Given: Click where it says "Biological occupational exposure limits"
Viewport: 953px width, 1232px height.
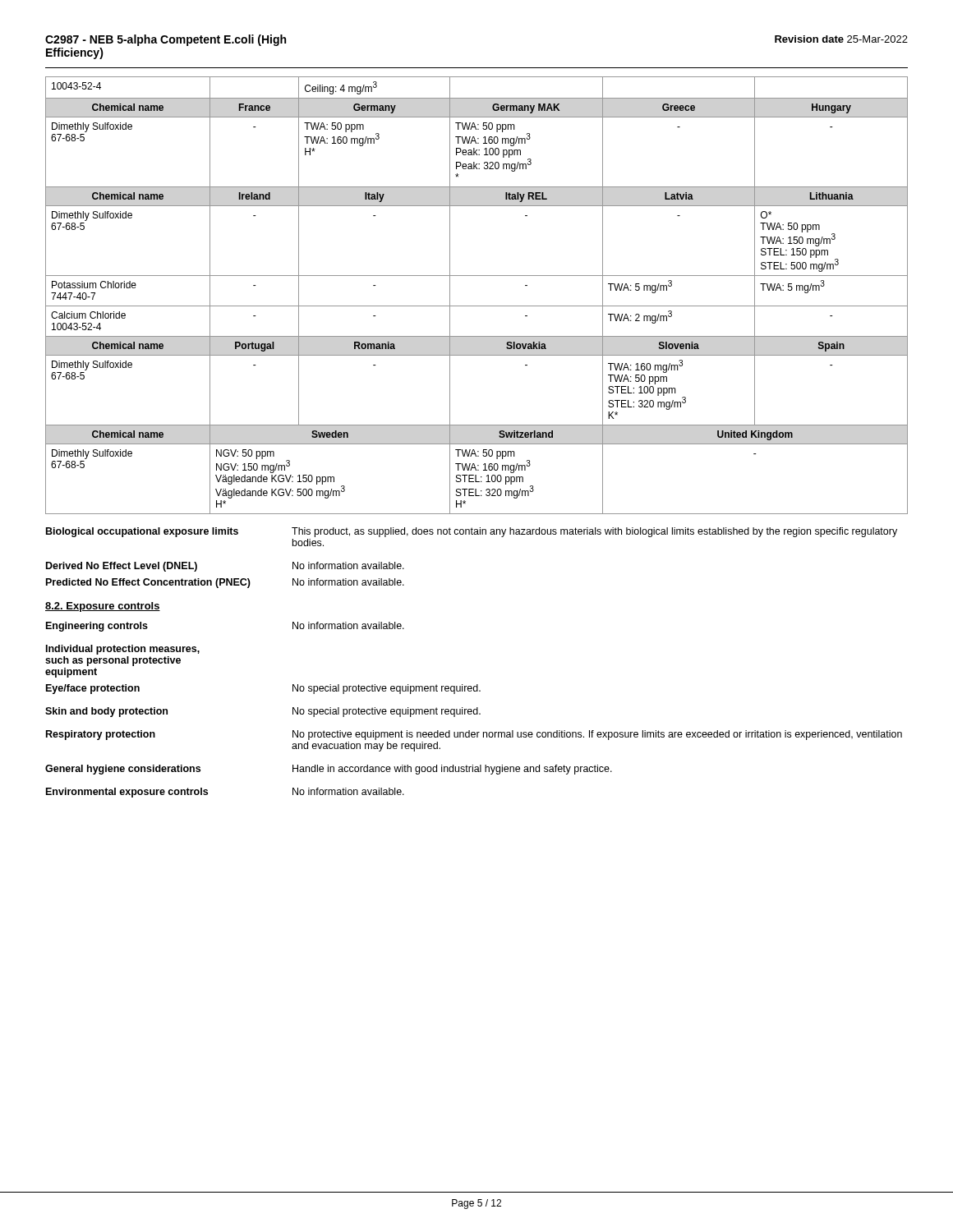Looking at the screenshot, I should (142, 531).
